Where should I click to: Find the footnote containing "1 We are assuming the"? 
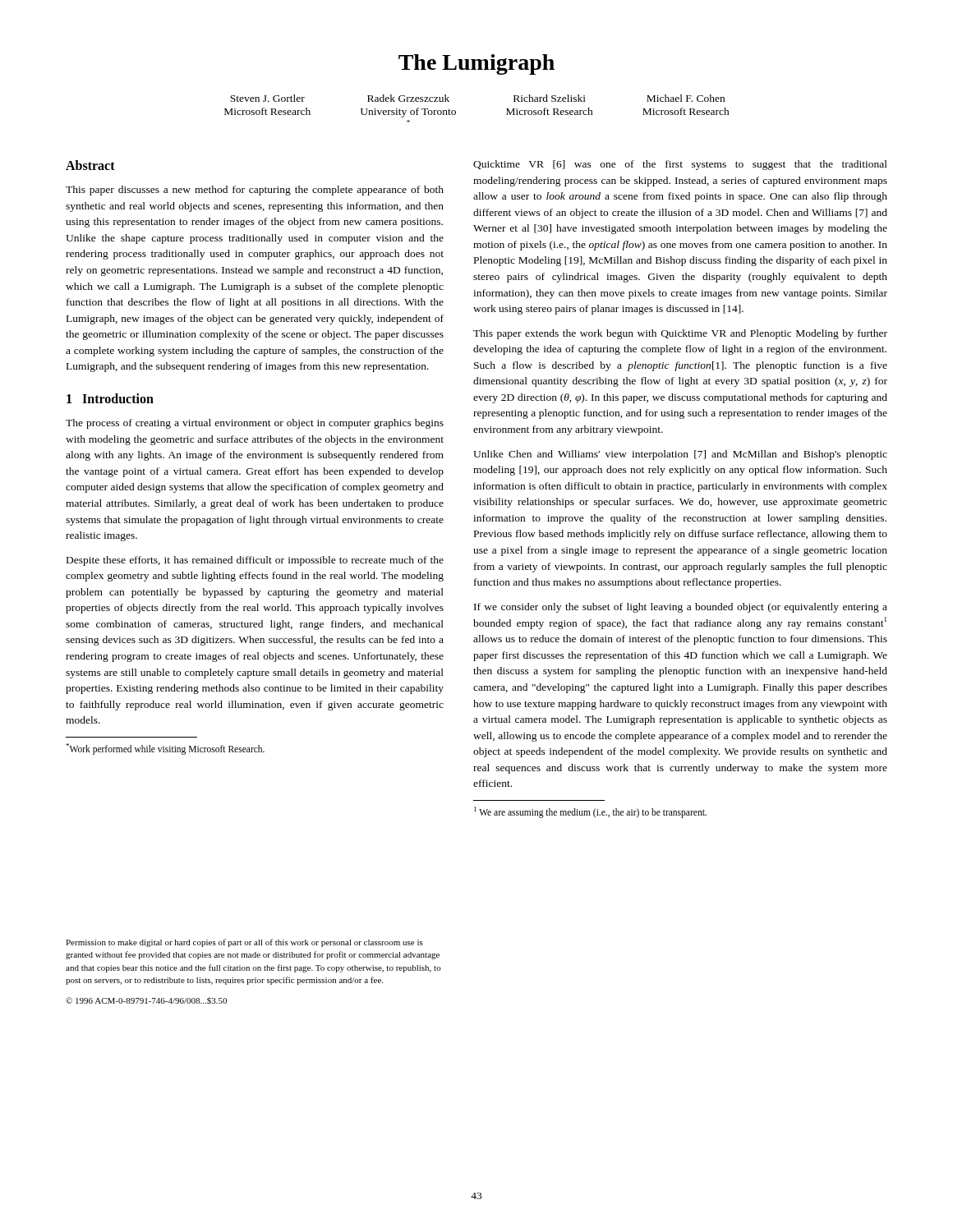click(x=680, y=811)
